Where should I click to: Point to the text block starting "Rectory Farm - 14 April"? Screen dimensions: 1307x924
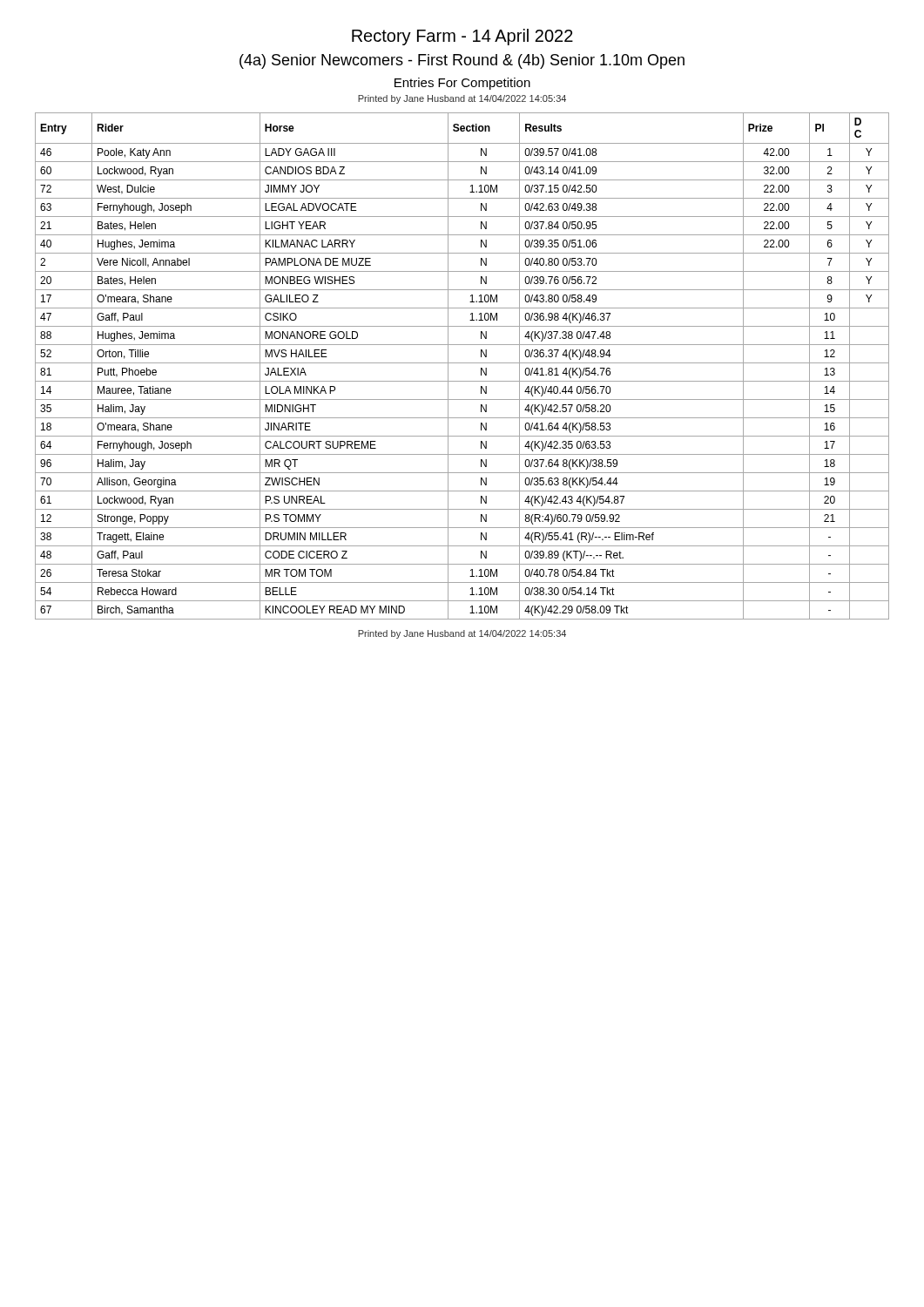(x=462, y=36)
